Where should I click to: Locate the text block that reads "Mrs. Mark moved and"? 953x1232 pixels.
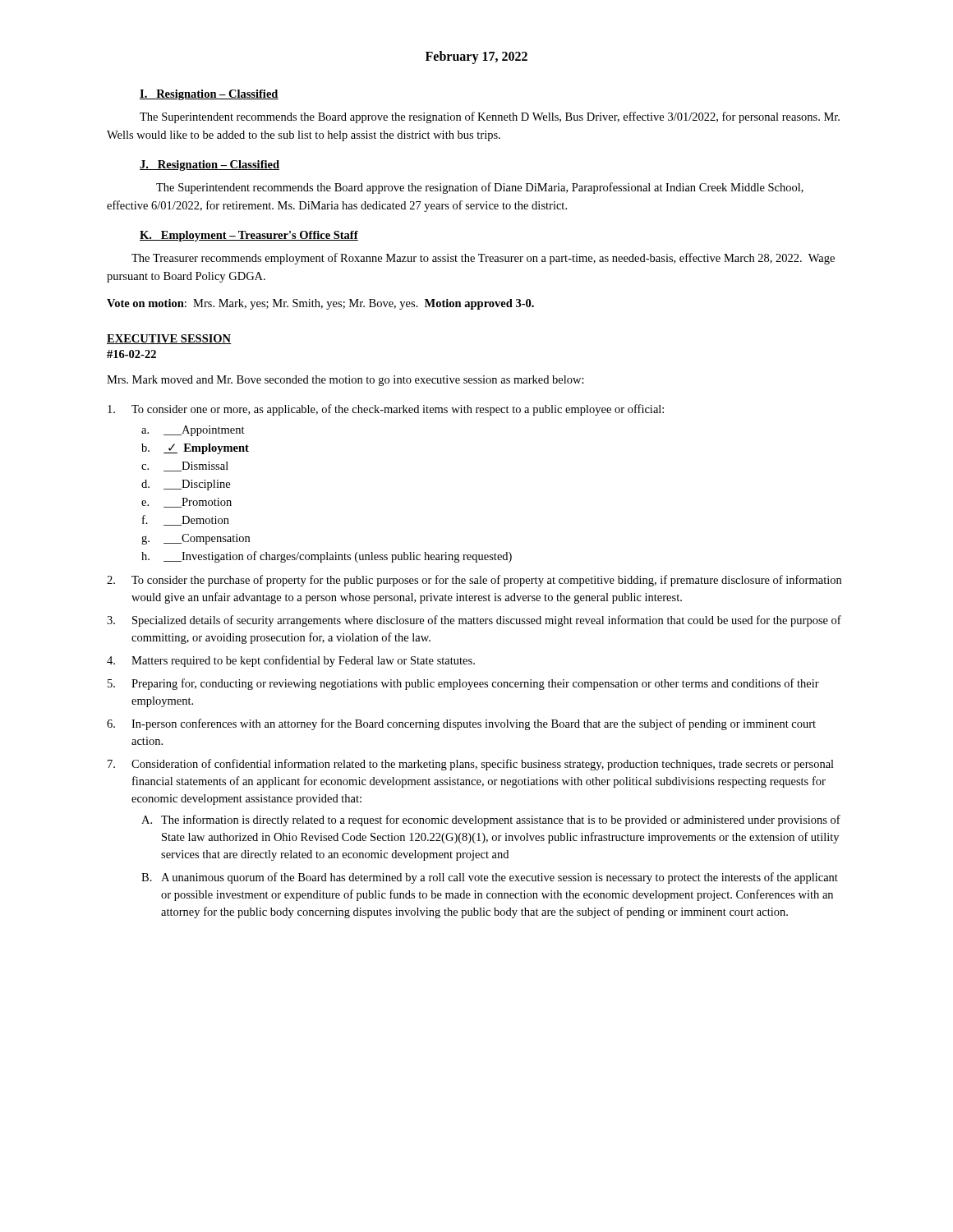click(346, 380)
